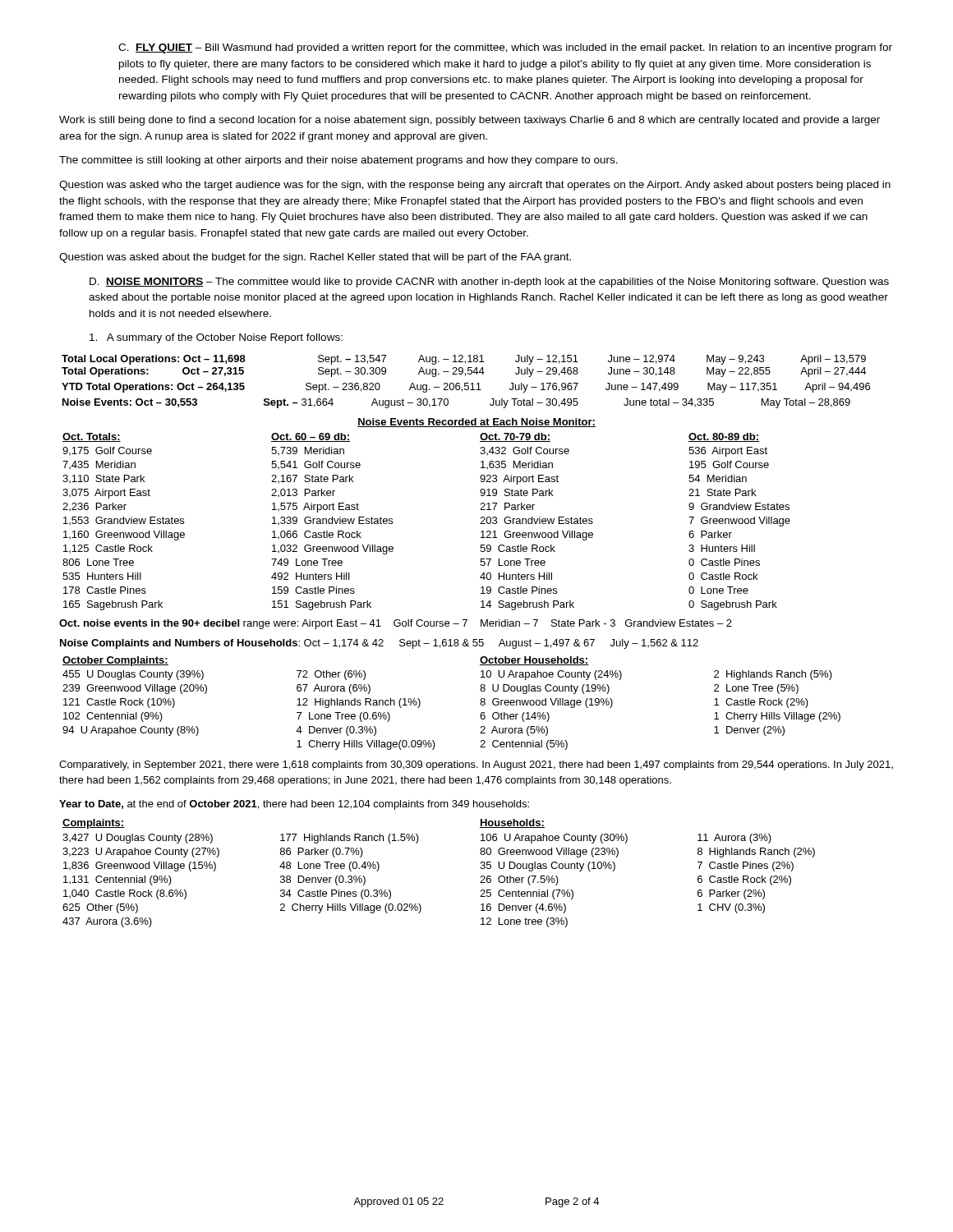This screenshot has height=1232, width=953.
Task: Find the block on this page that starts "Work is still"
Action: pyautogui.click(x=470, y=128)
